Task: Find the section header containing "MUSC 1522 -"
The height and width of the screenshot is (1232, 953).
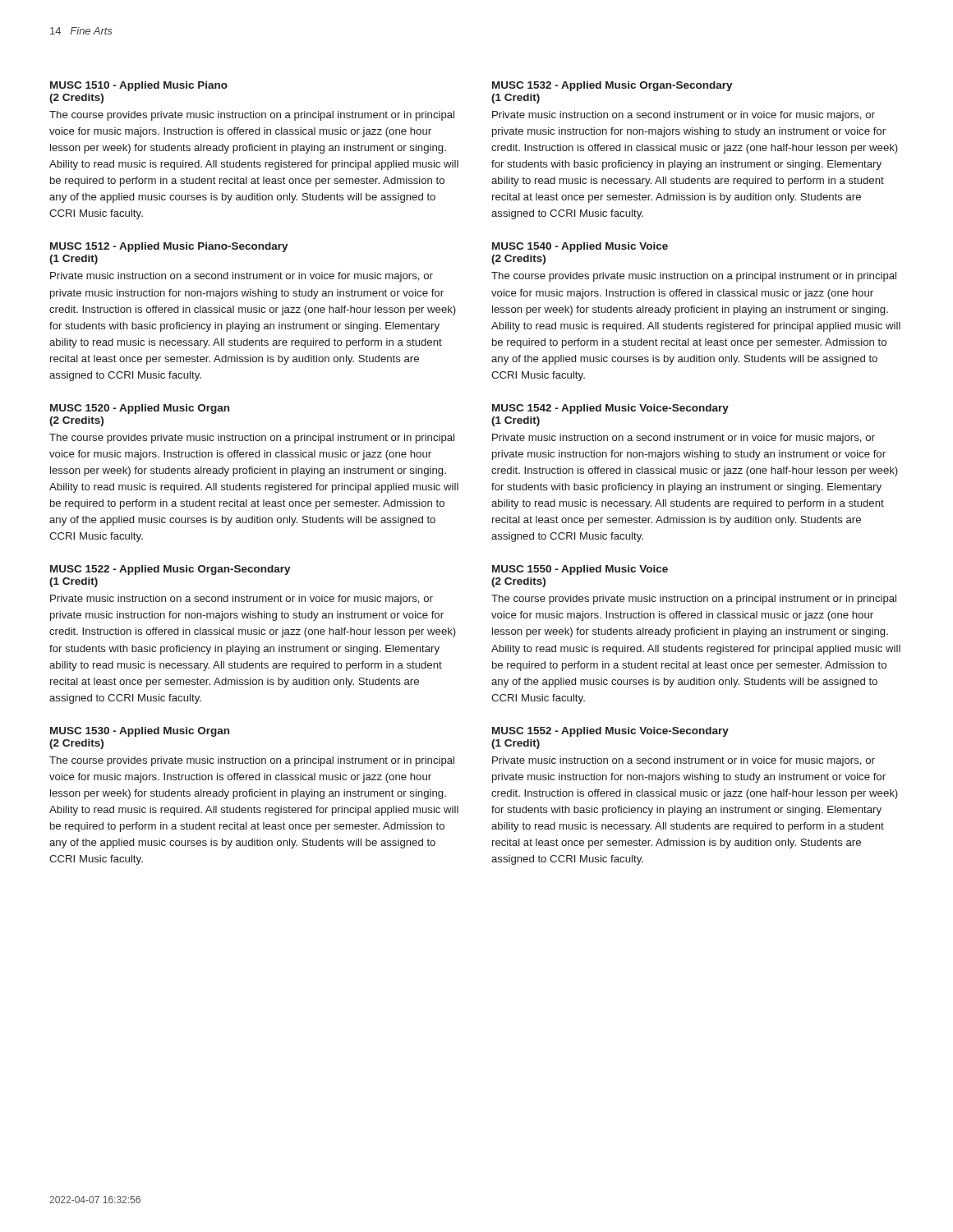Action: [x=255, y=575]
